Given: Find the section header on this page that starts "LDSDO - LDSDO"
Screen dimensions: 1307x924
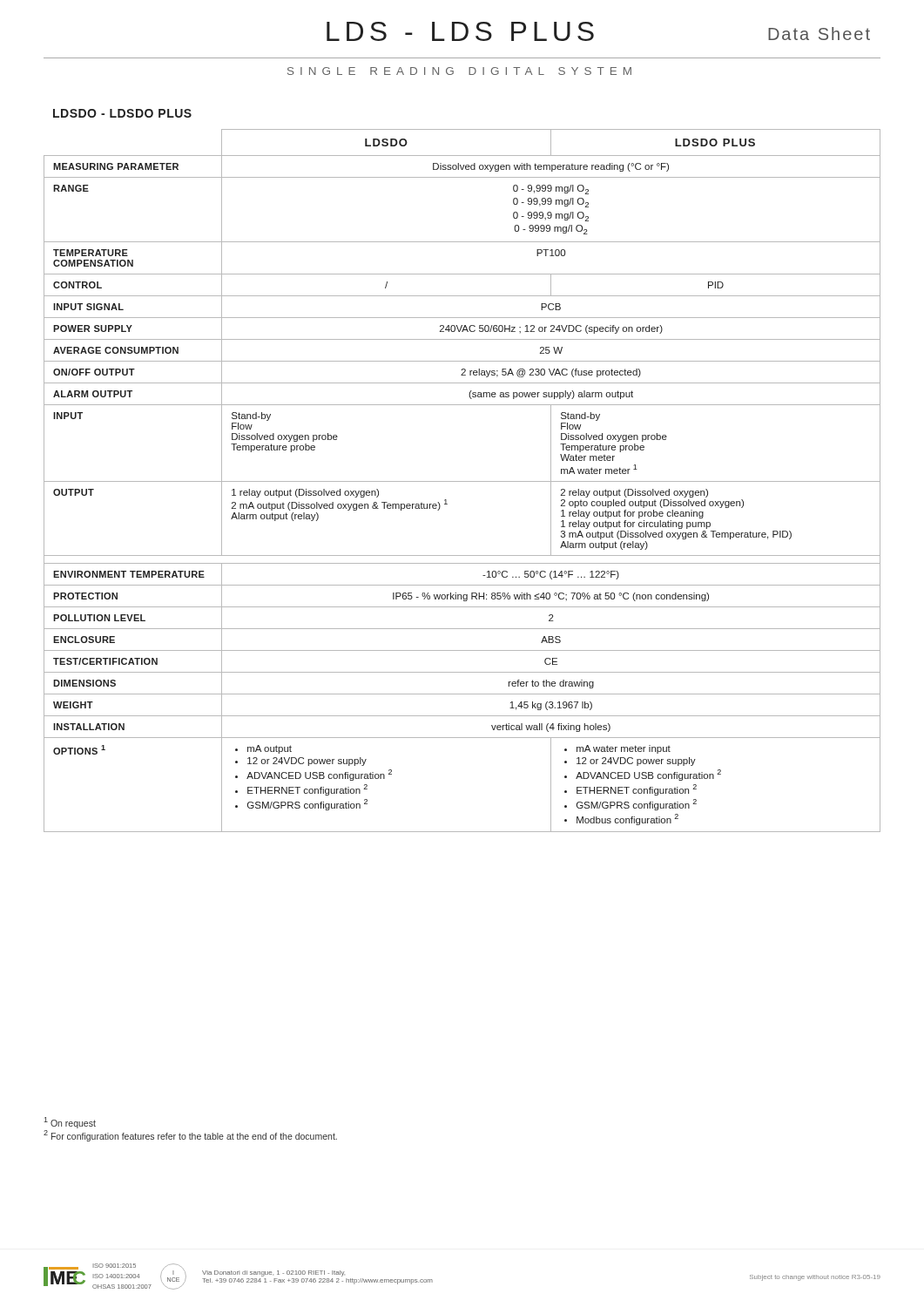Looking at the screenshot, I should coord(122,113).
